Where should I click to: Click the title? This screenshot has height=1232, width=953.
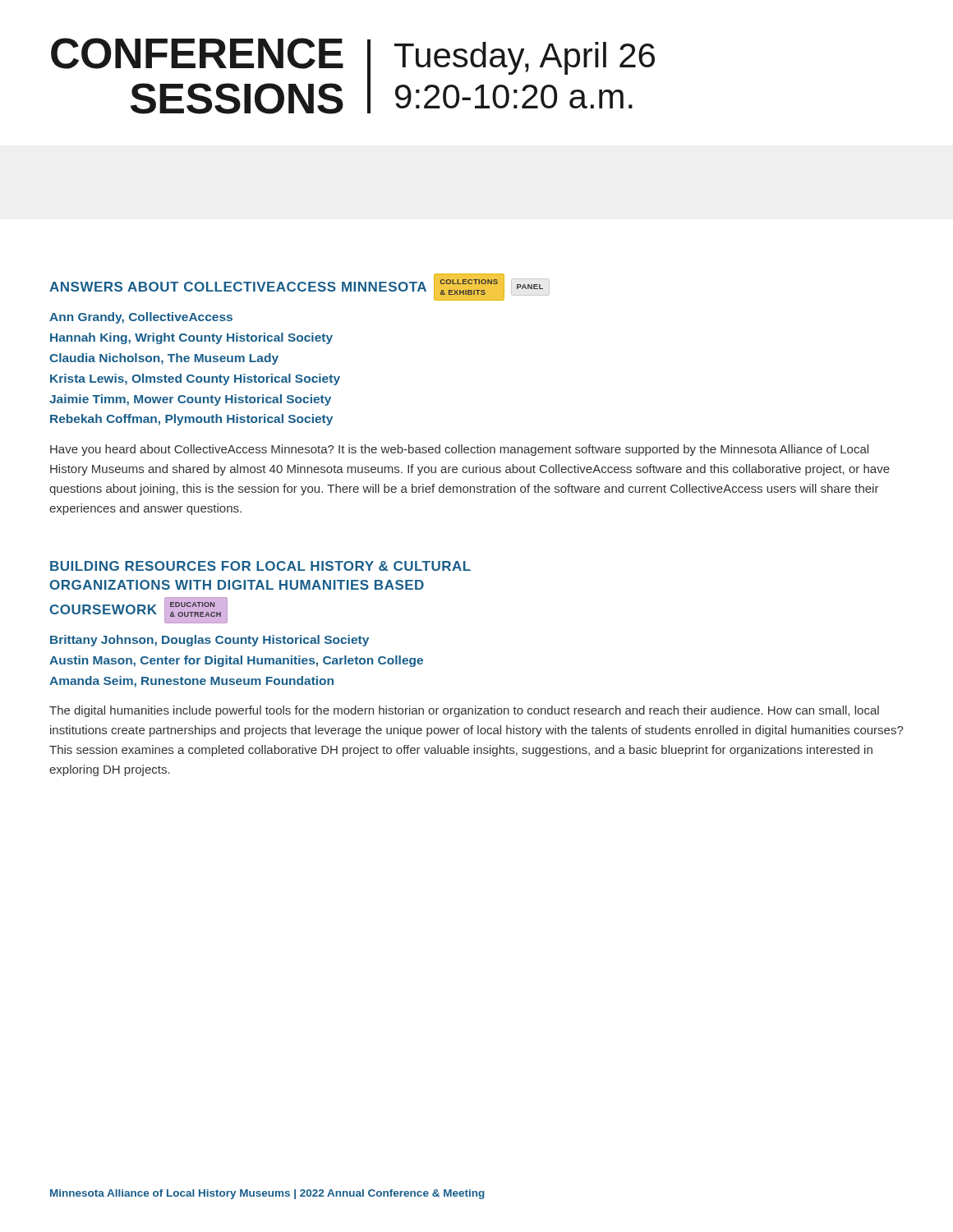(353, 76)
